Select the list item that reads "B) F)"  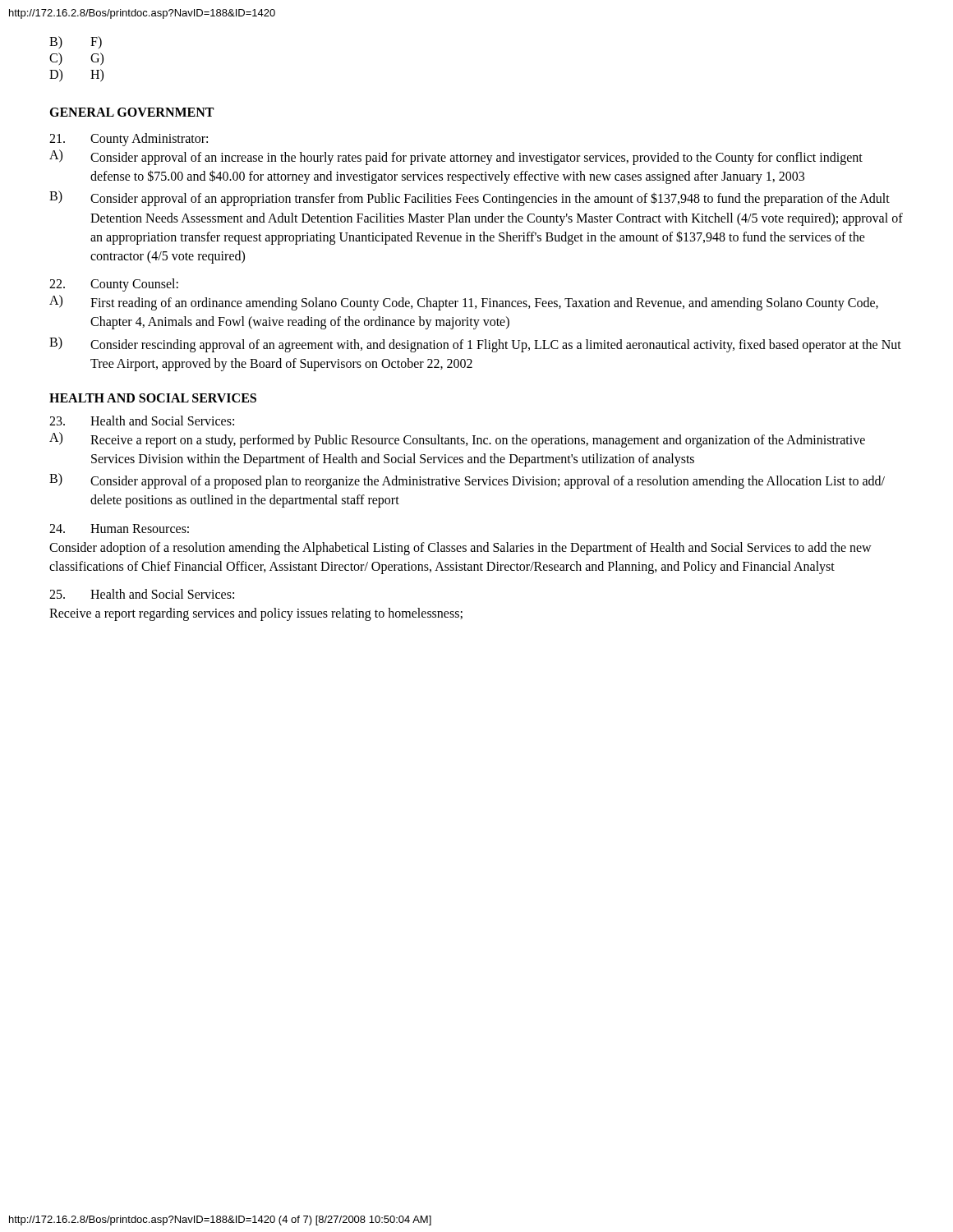pos(53,41)
